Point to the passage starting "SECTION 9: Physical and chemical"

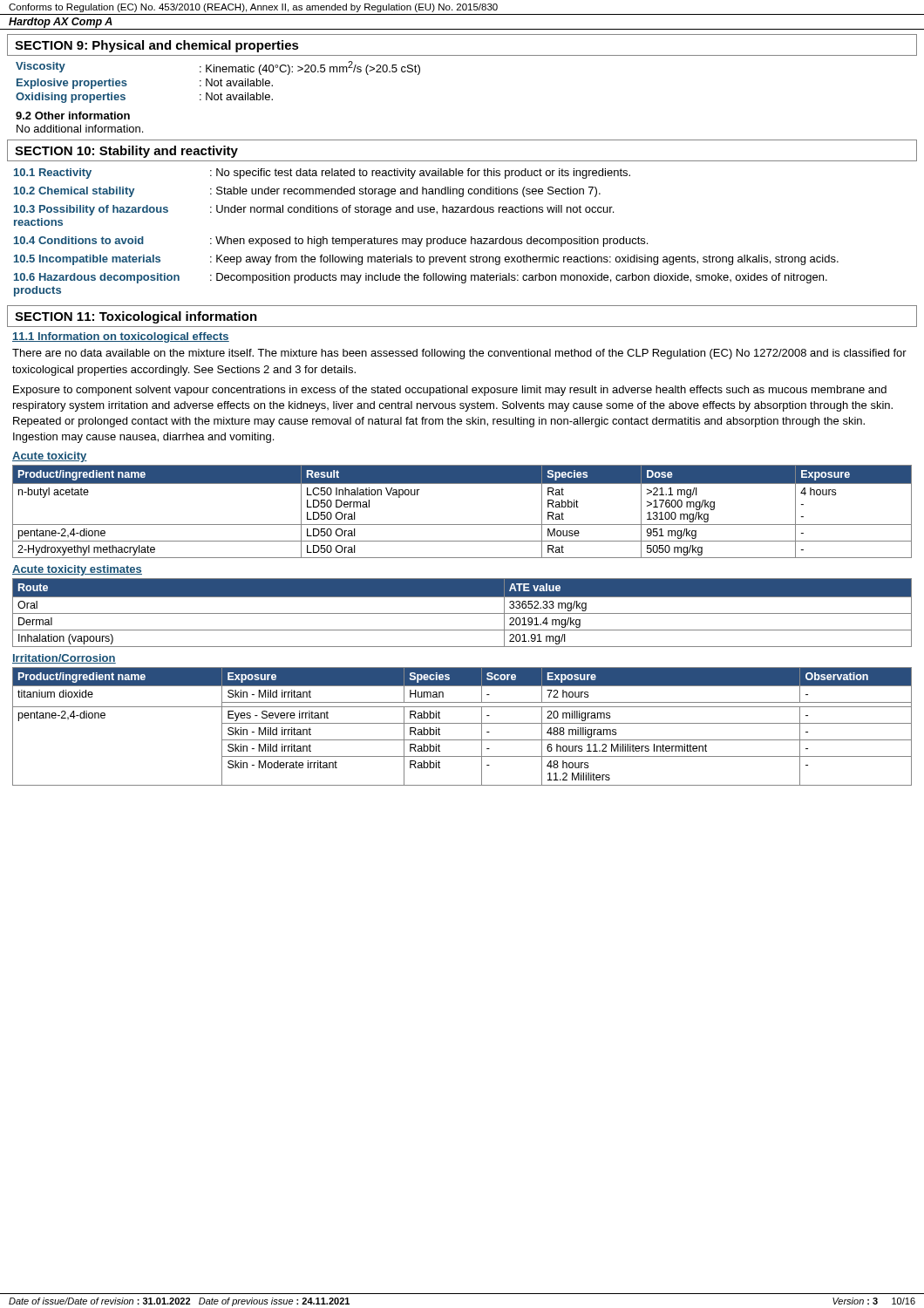[x=157, y=45]
